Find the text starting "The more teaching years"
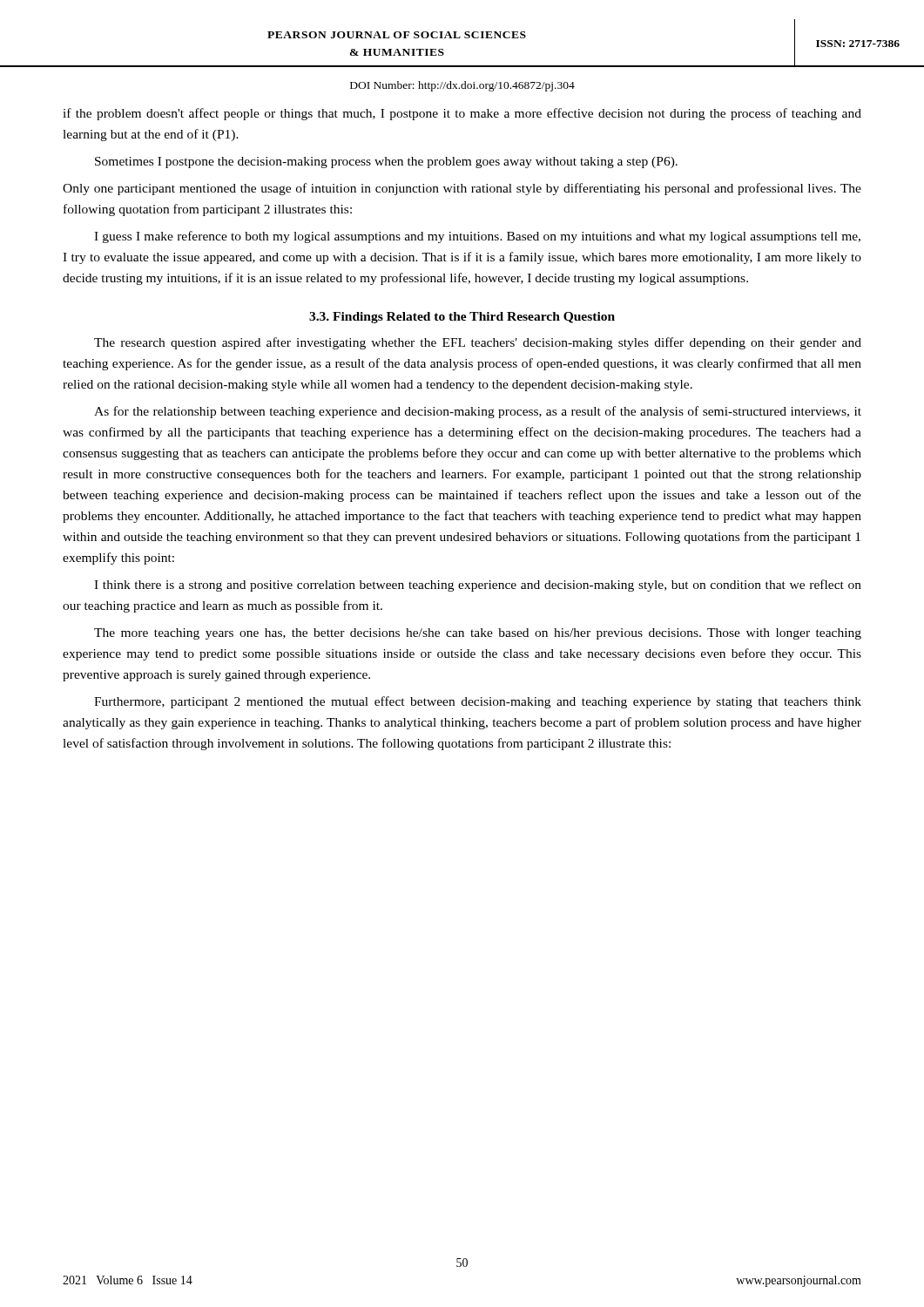This screenshot has width=924, height=1307. click(x=462, y=654)
